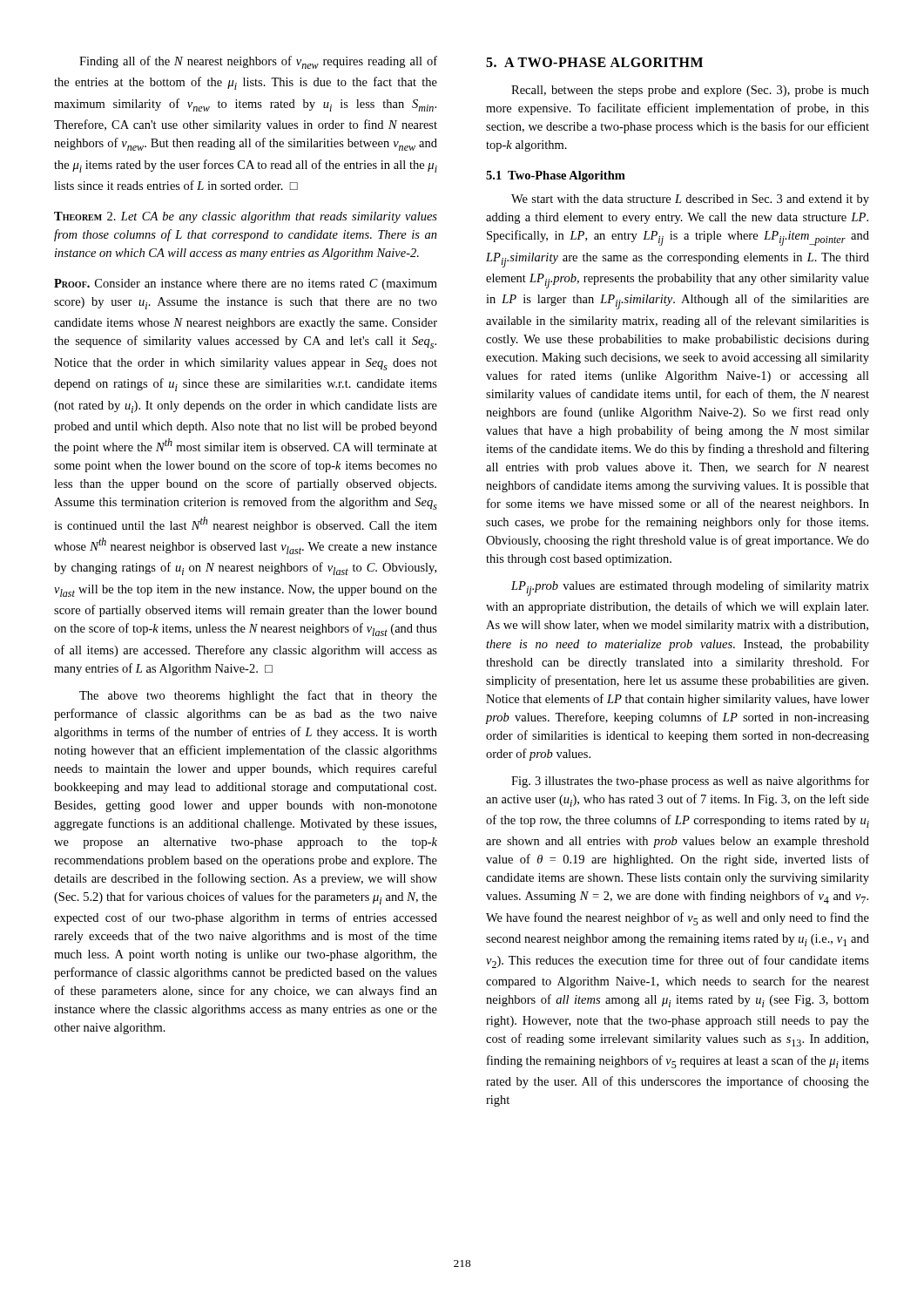Screen dimensions: 1307x924
Task: Click on the passage starting "Finding all of"
Action: point(246,124)
